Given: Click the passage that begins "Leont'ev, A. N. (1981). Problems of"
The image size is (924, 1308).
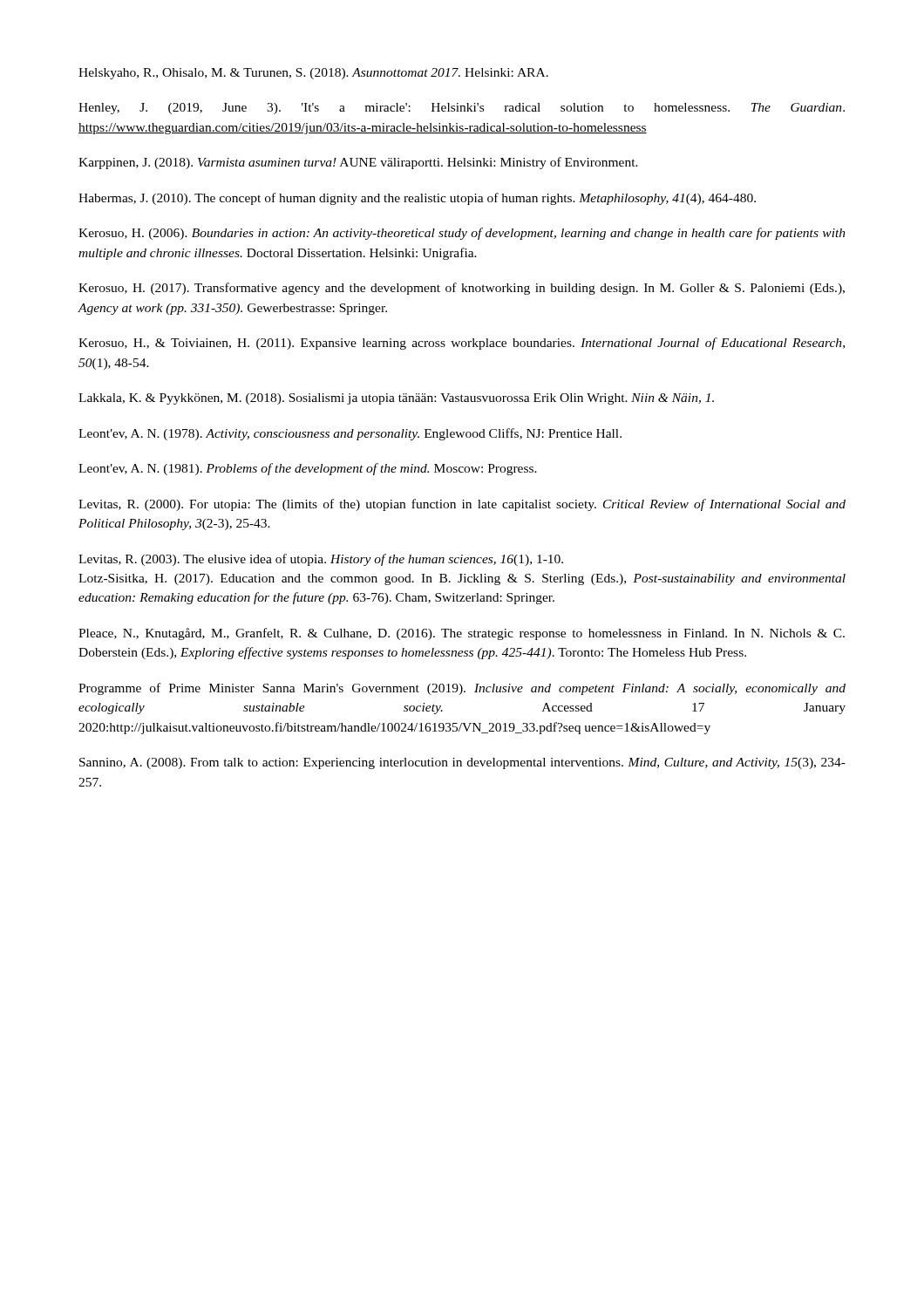Looking at the screenshot, I should pos(308,468).
